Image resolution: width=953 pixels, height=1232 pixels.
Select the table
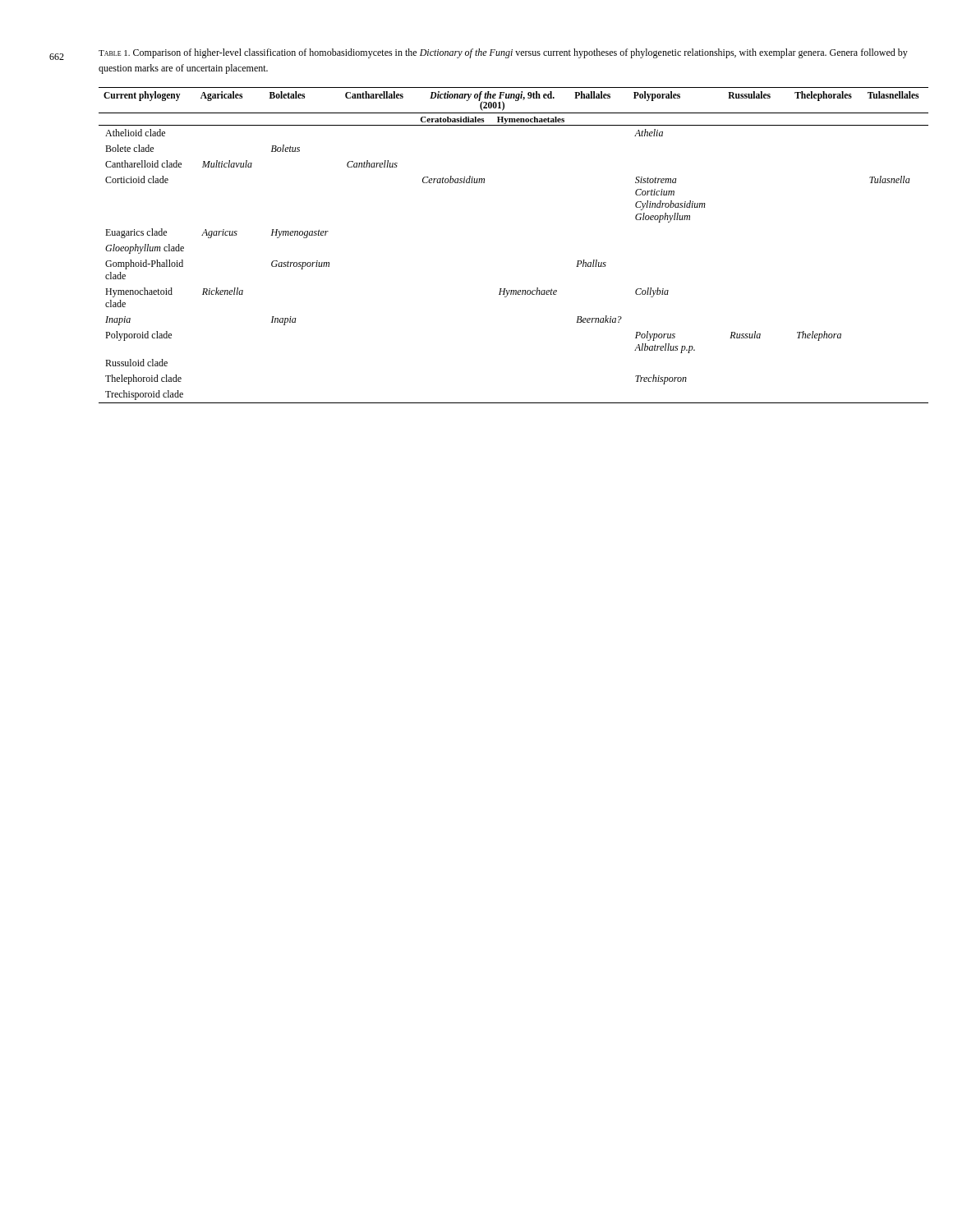[x=513, y=245]
